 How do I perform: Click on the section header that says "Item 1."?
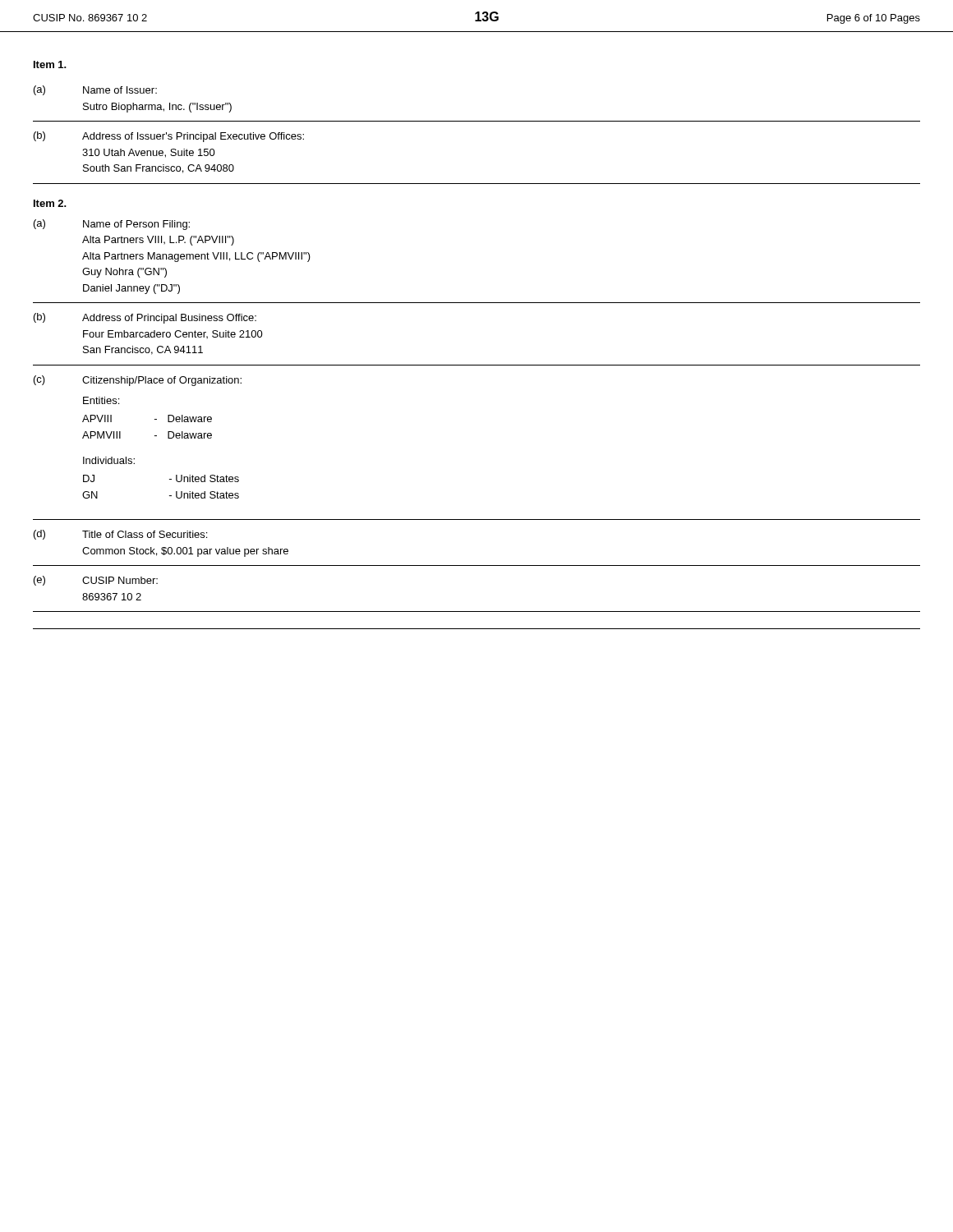pyautogui.click(x=50, y=64)
